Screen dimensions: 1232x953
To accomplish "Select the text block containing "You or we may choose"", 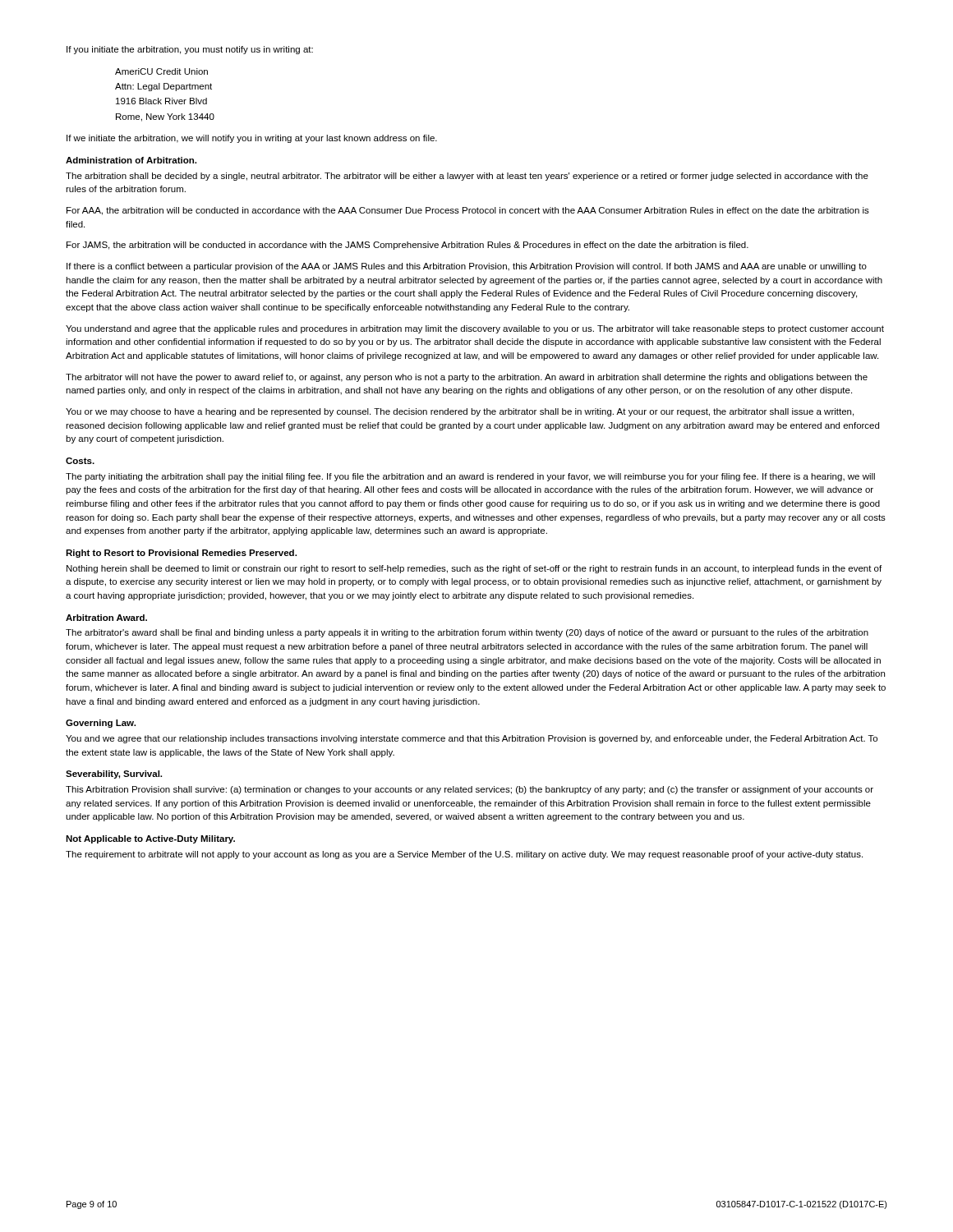I will (x=473, y=425).
